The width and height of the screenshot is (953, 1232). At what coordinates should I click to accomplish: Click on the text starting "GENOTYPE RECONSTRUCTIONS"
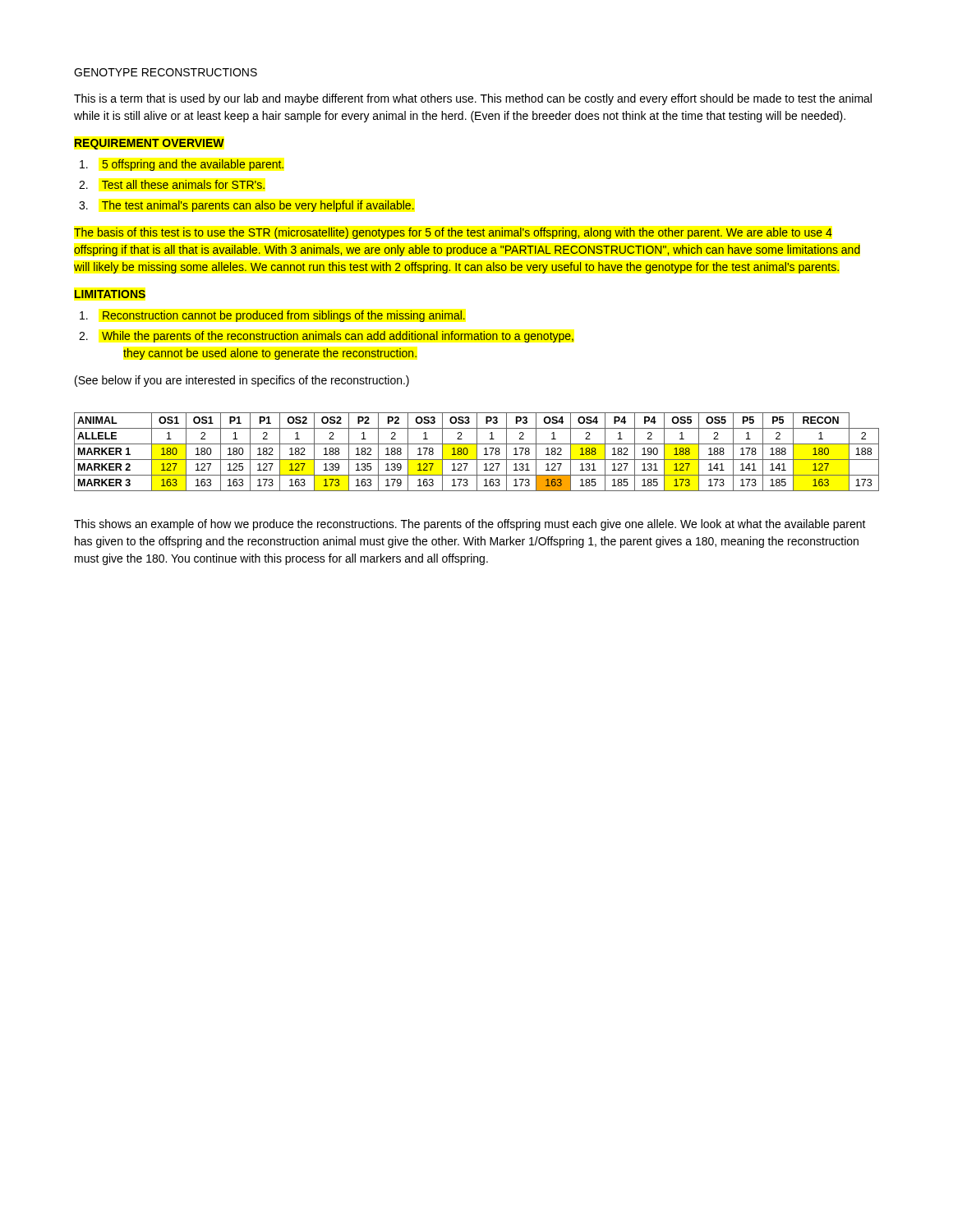166,72
